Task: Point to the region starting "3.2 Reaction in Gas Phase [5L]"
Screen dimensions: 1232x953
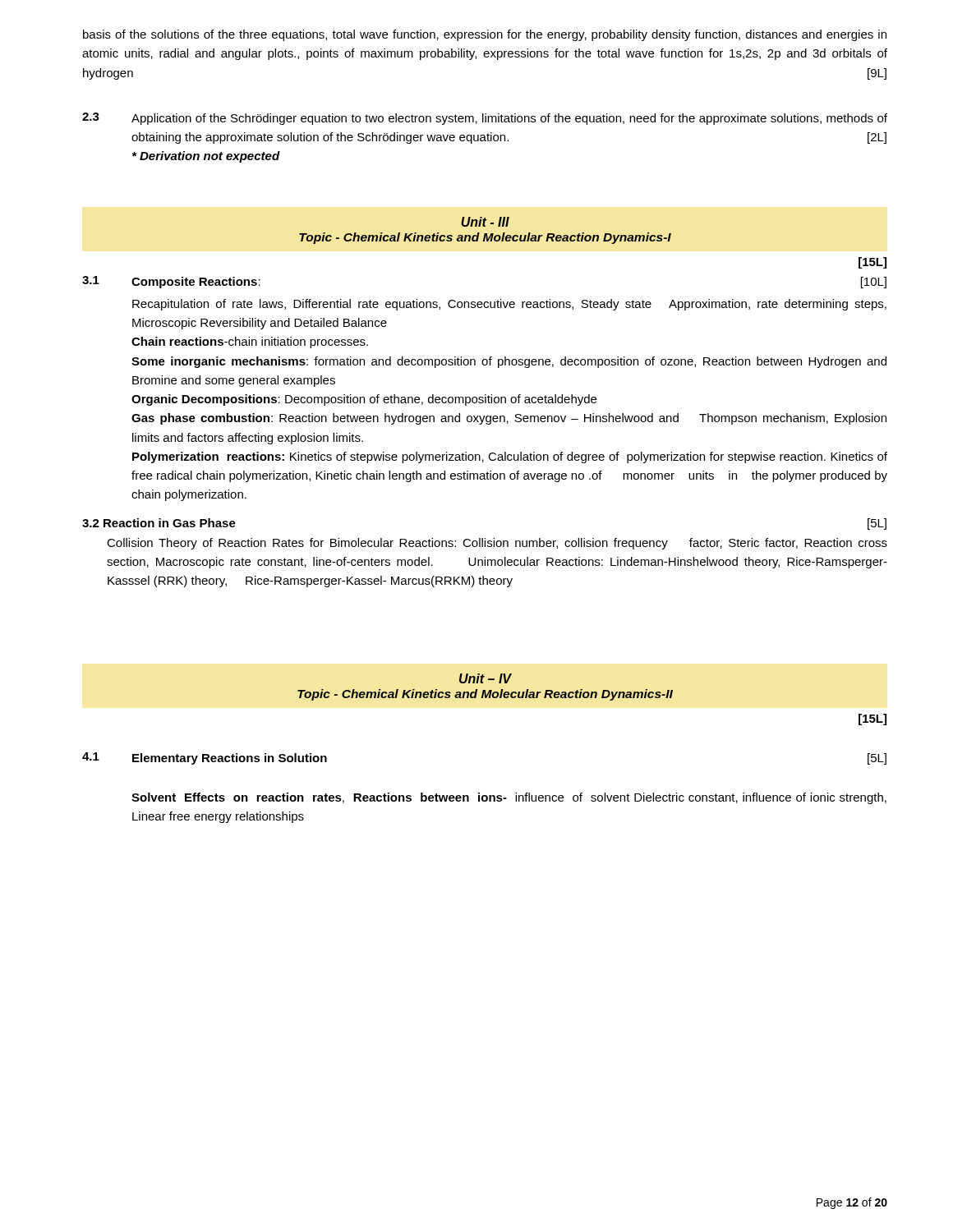Action: click(485, 553)
